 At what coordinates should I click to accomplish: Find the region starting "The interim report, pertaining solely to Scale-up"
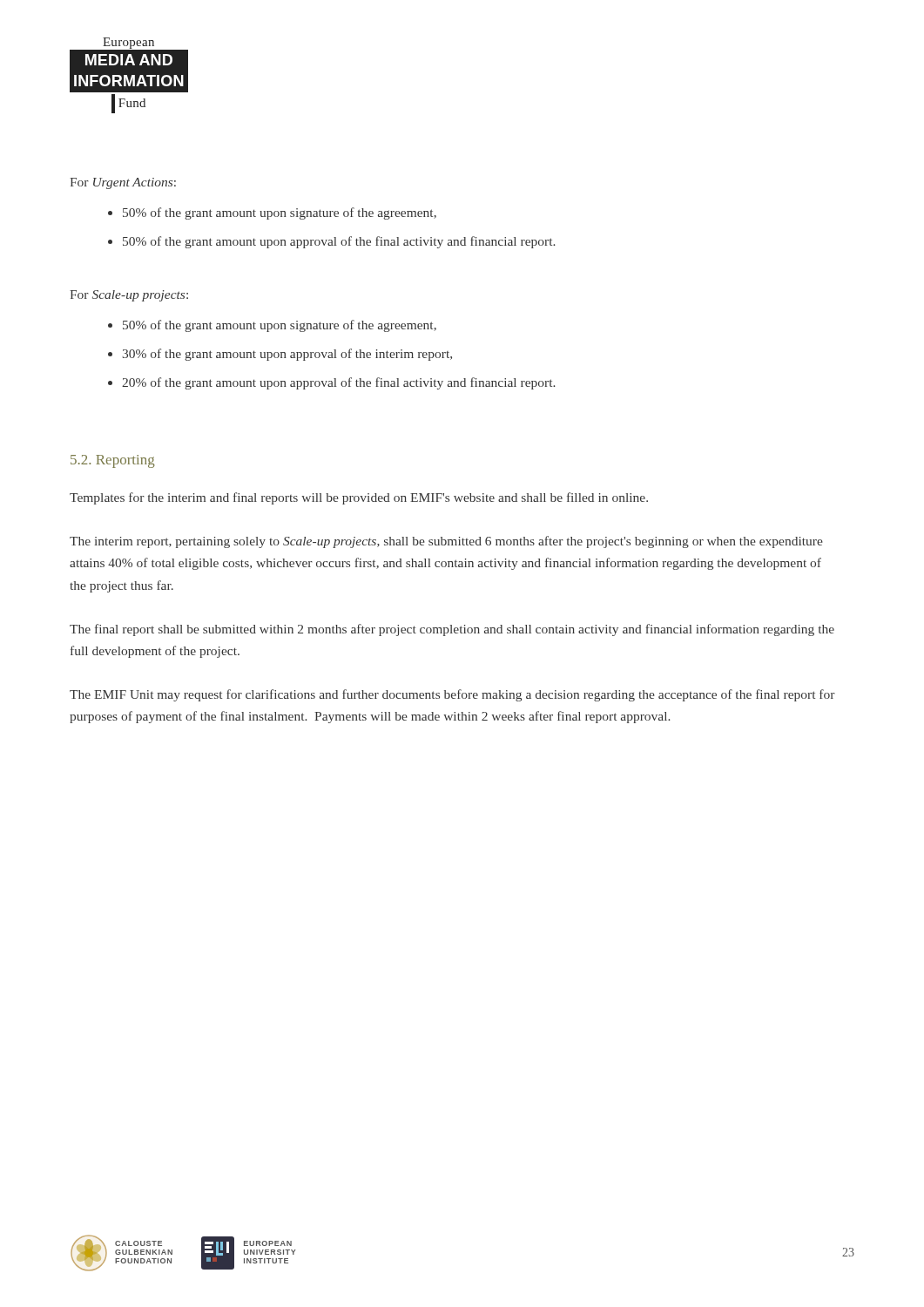(446, 563)
